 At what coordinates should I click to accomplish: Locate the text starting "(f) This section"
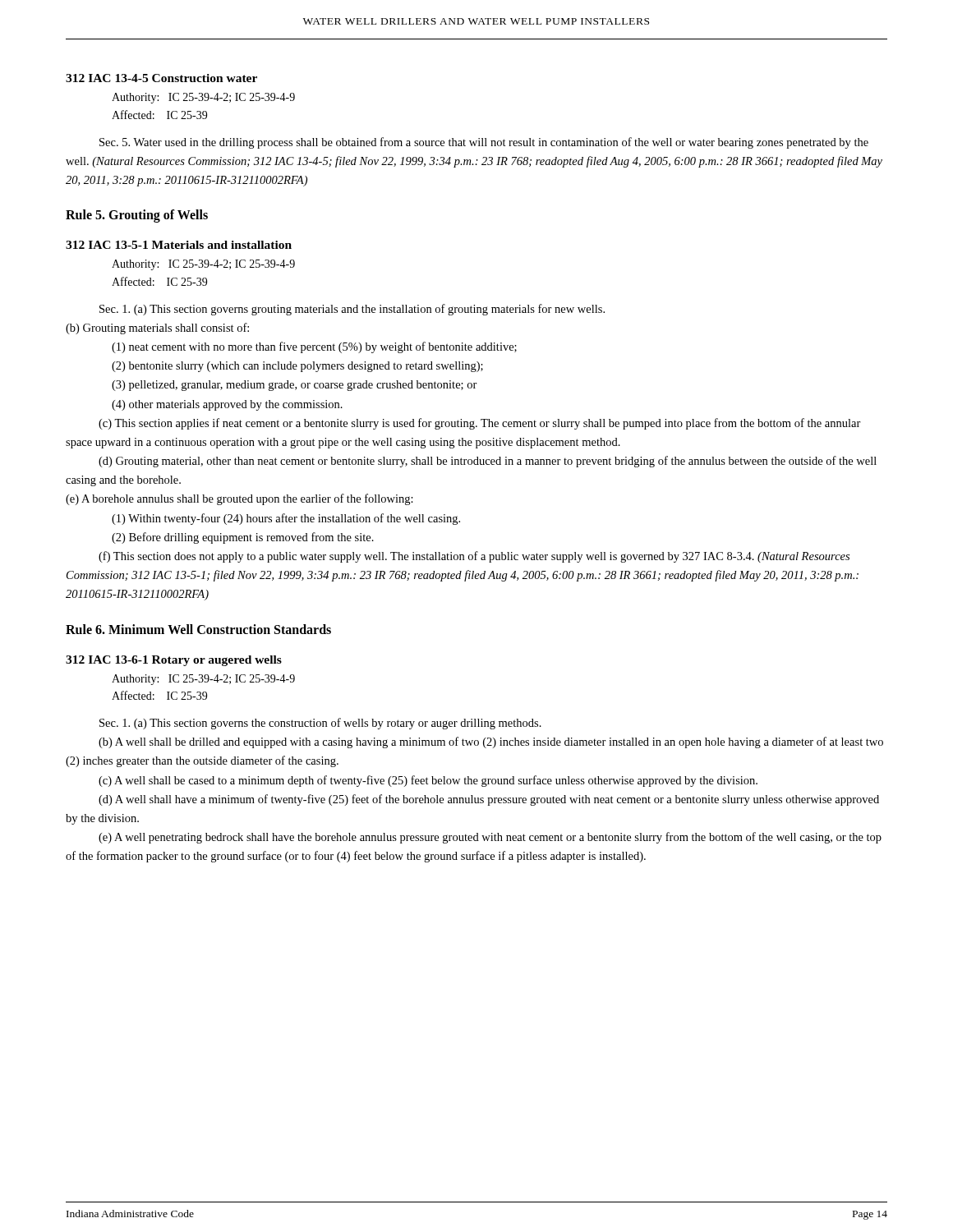476,576
